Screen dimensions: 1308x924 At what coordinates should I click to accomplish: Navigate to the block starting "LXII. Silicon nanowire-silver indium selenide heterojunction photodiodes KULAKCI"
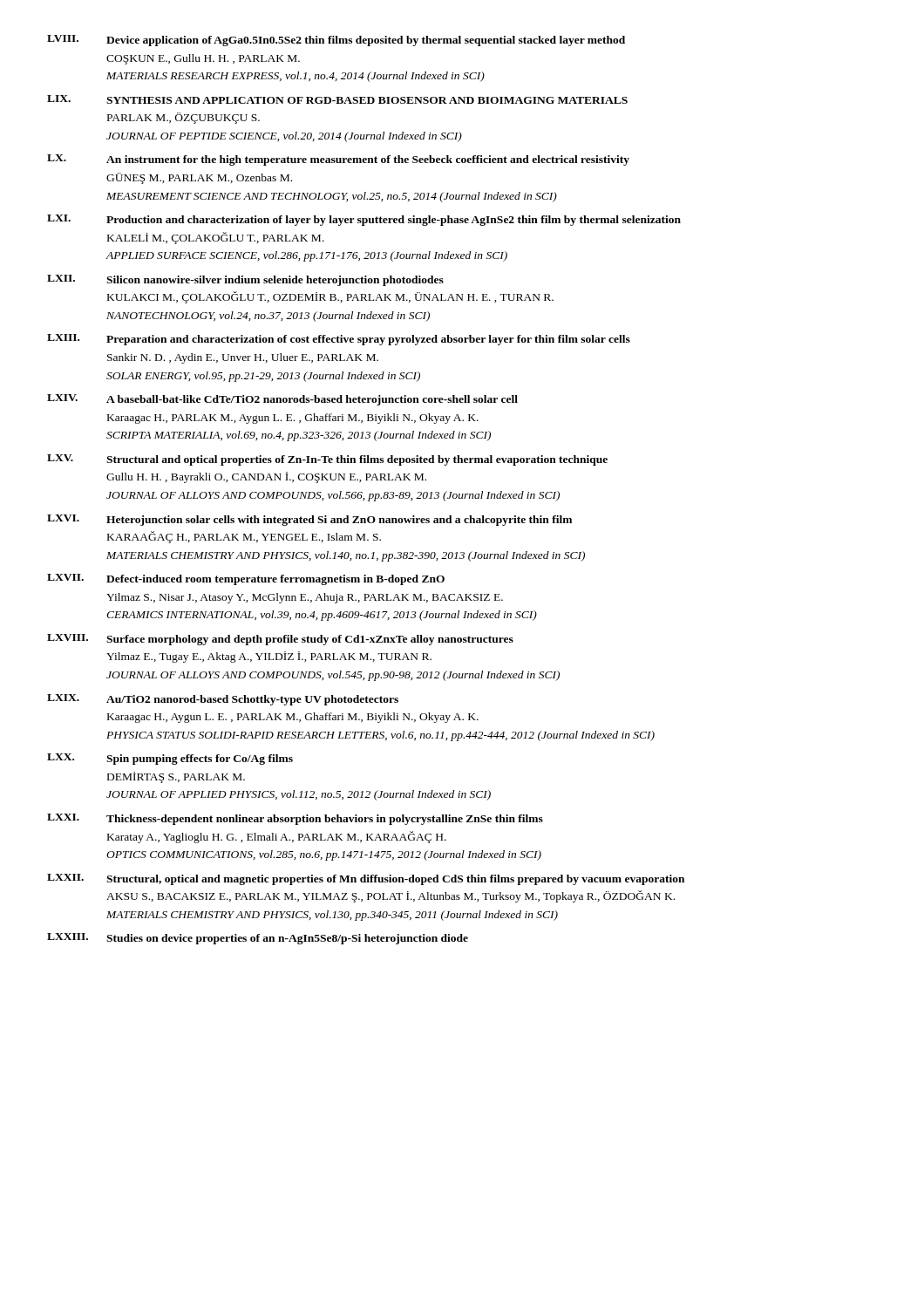[462, 298]
